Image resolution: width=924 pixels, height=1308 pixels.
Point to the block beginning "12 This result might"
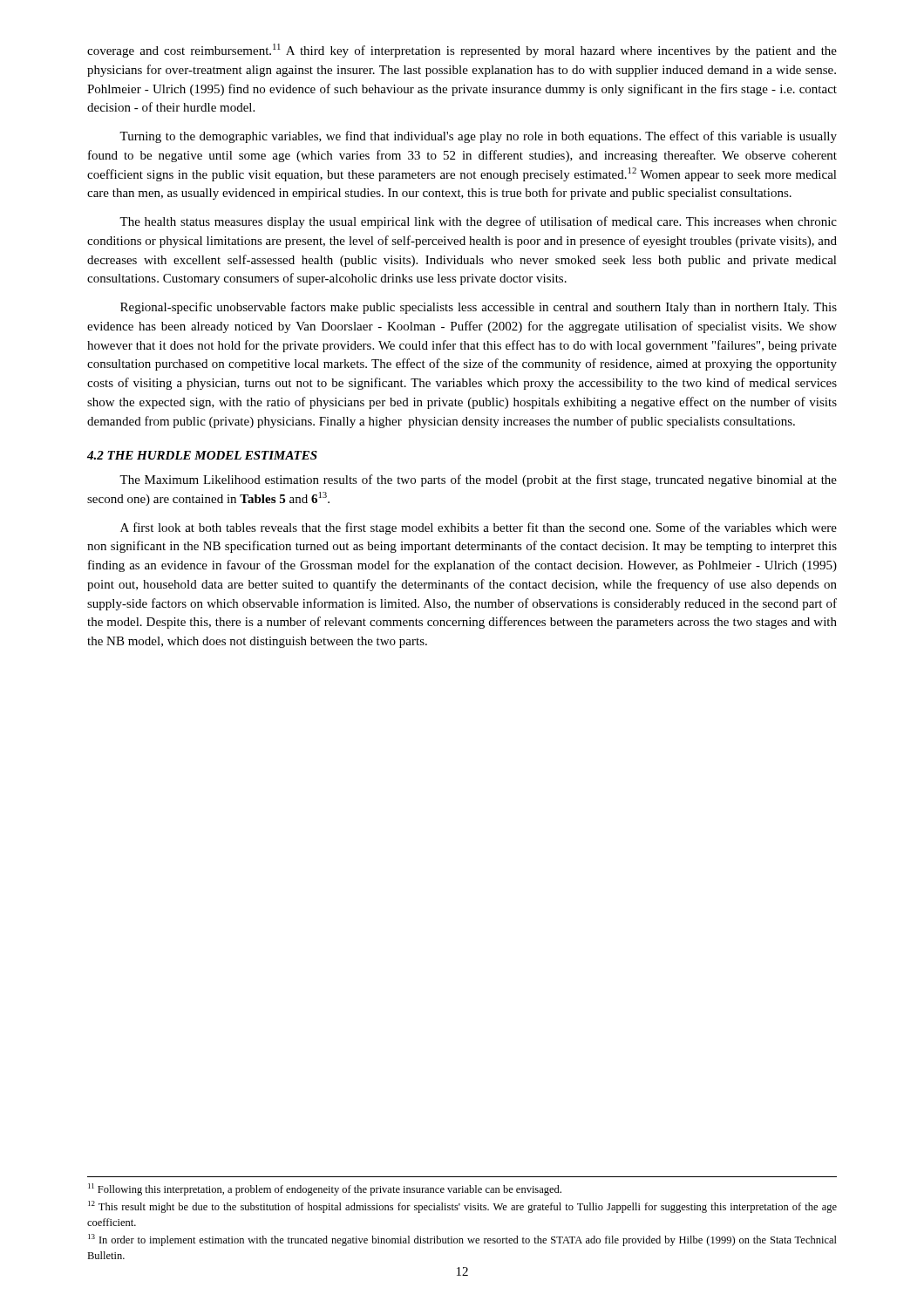462,1214
